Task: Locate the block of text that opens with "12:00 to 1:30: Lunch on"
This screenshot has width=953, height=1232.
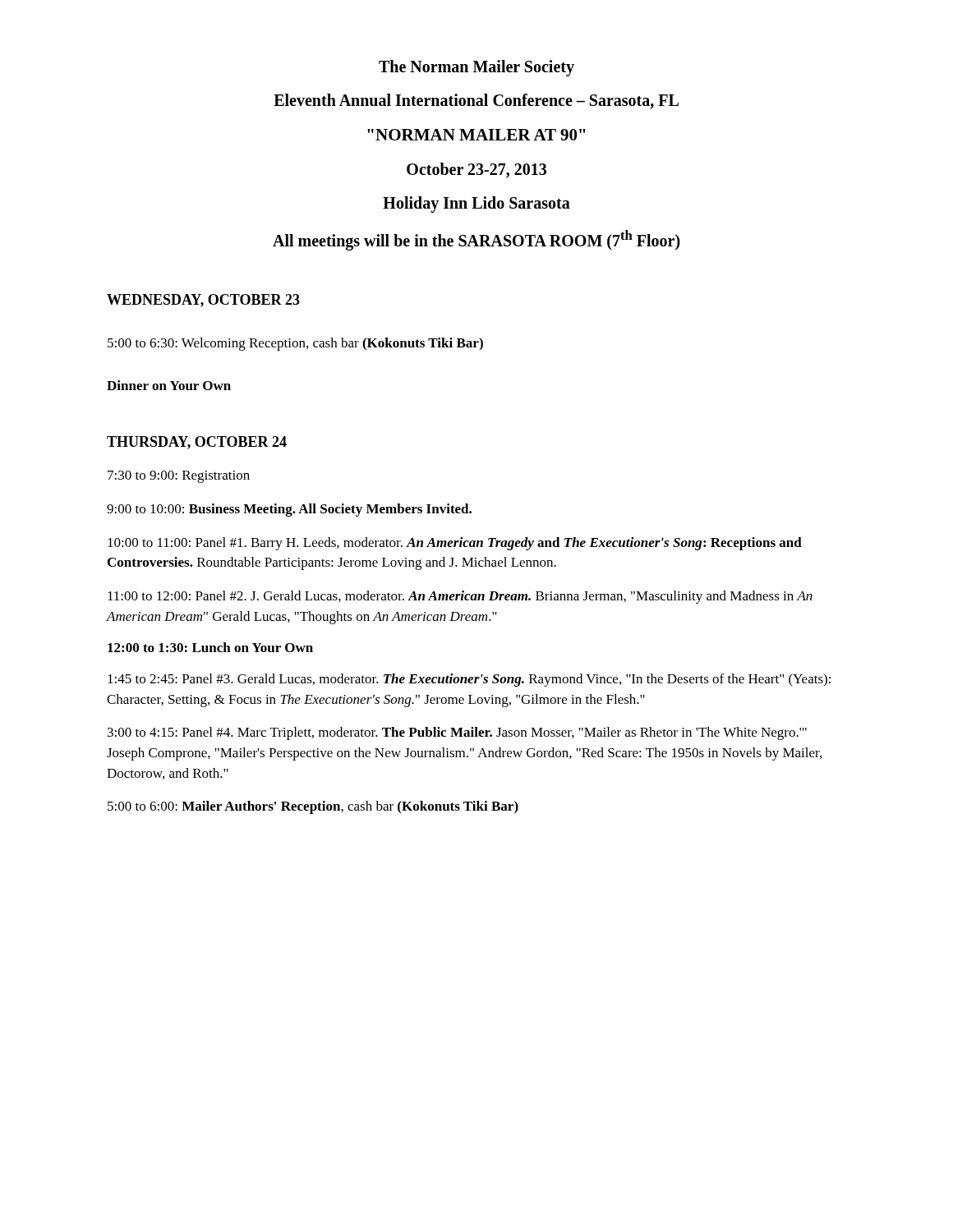Action: [210, 648]
